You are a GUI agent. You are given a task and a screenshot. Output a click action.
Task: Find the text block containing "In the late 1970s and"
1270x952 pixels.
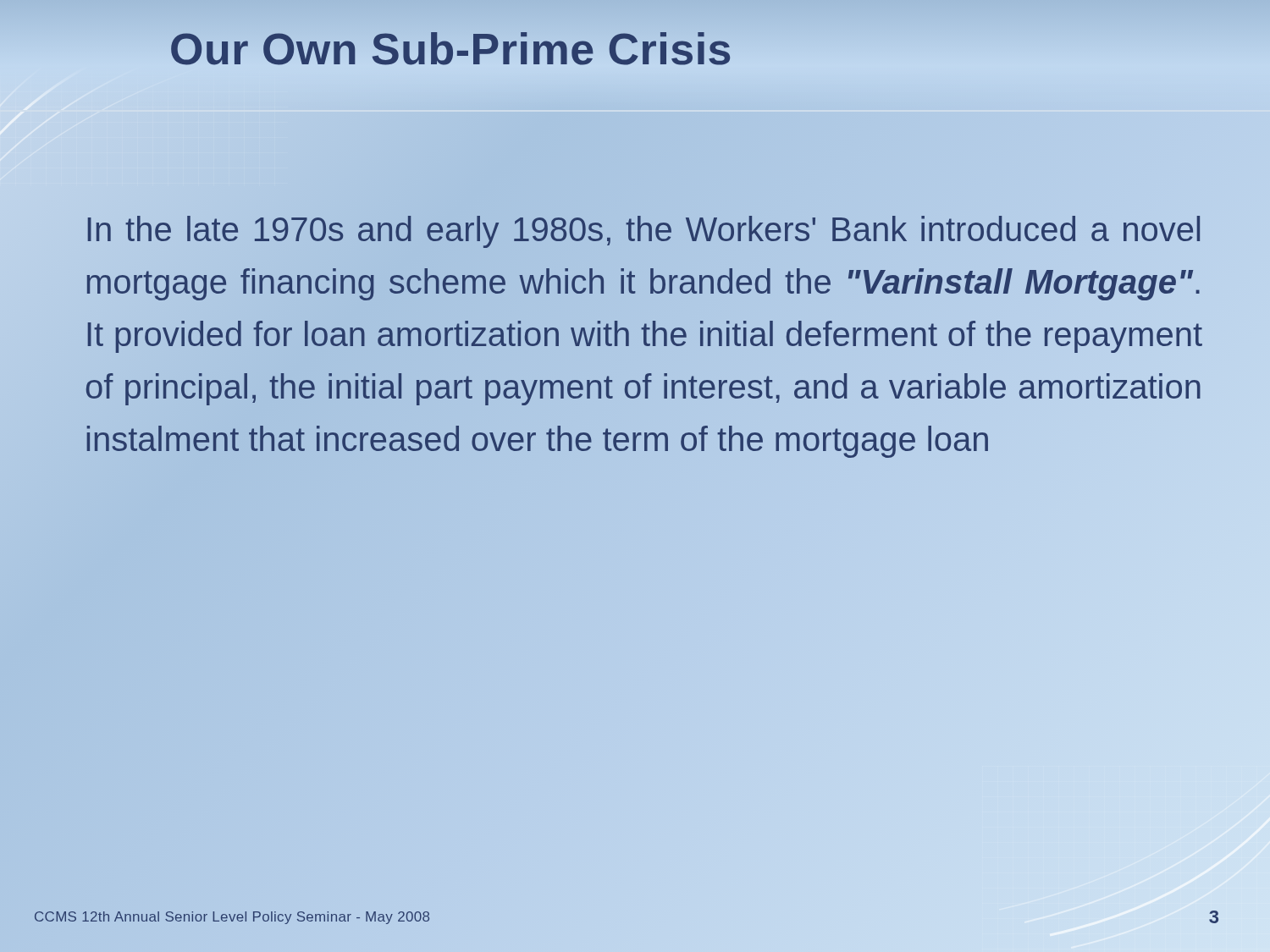pyautogui.click(x=644, y=334)
